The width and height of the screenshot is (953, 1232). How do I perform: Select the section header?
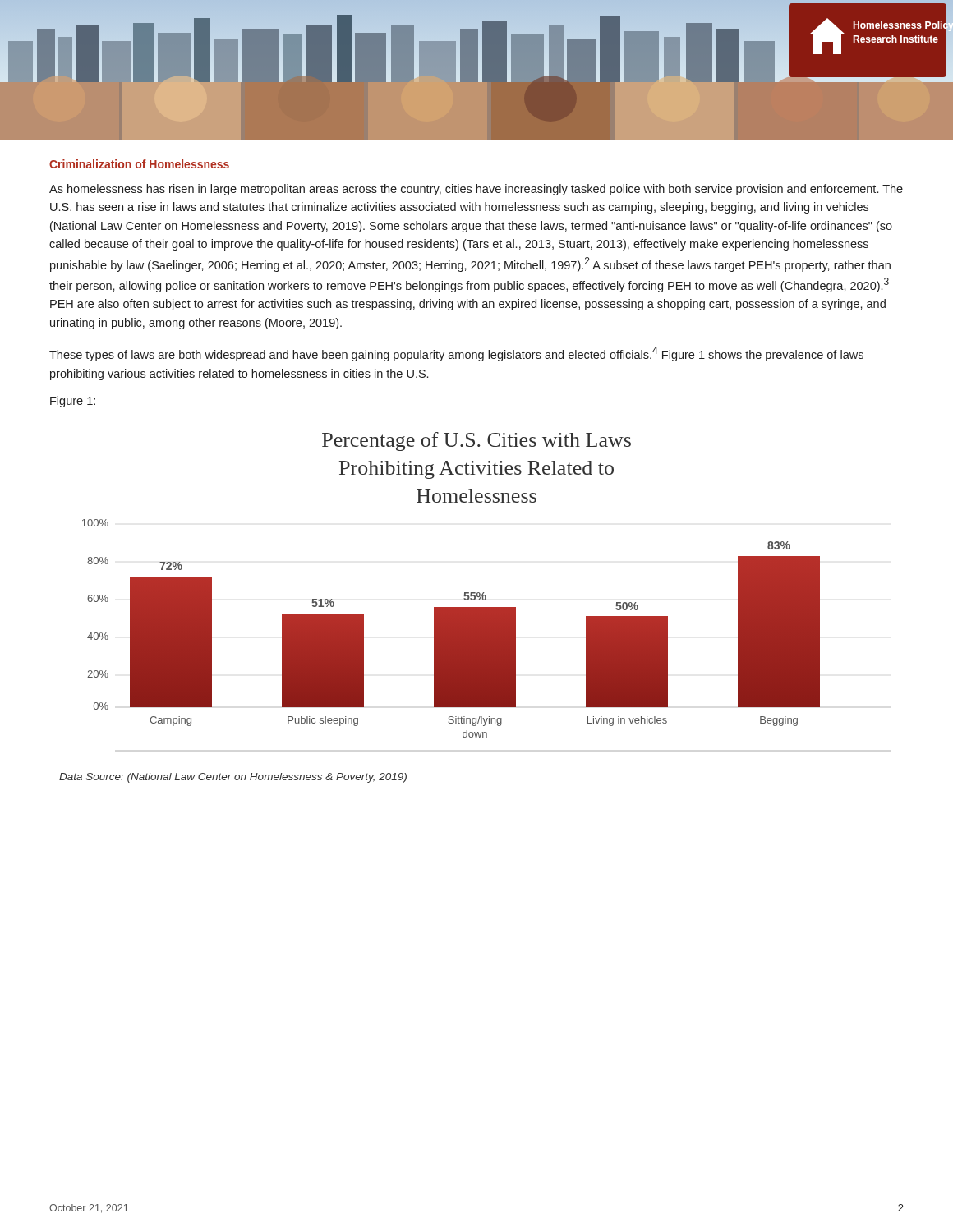[139, 164]
